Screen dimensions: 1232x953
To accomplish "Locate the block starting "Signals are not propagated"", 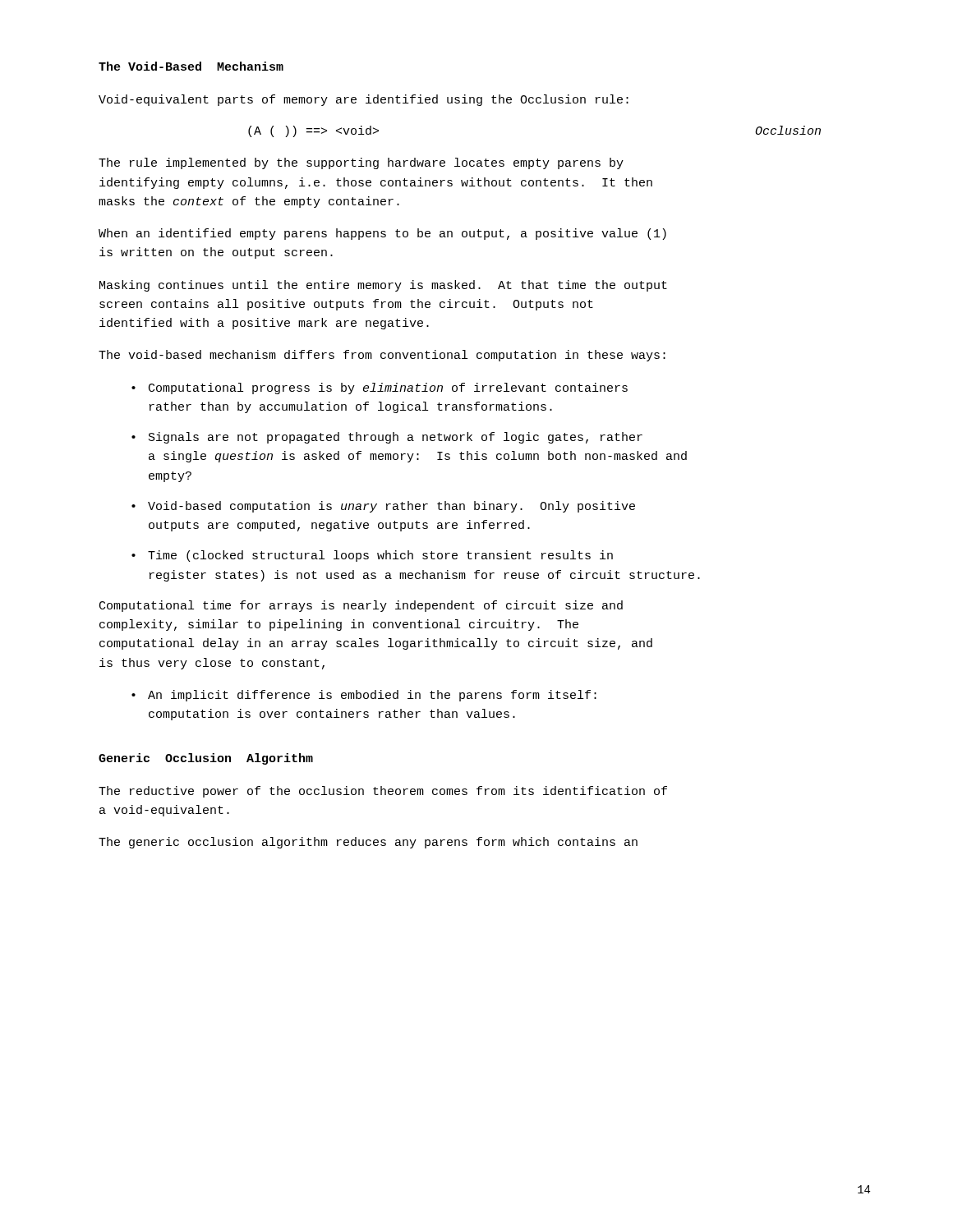I will (x=418, y=457).
